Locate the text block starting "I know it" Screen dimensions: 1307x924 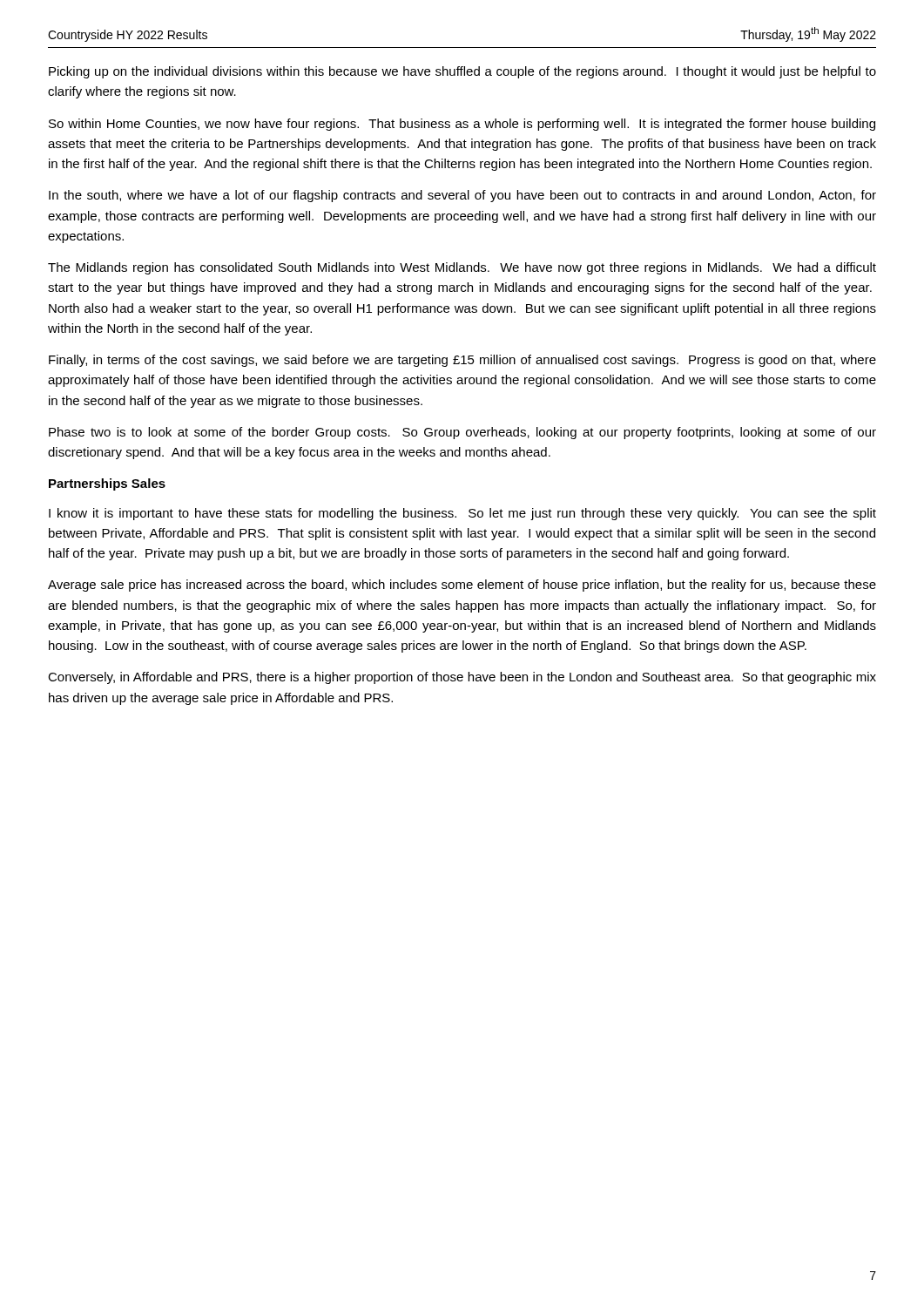click(x=462, y=533)
